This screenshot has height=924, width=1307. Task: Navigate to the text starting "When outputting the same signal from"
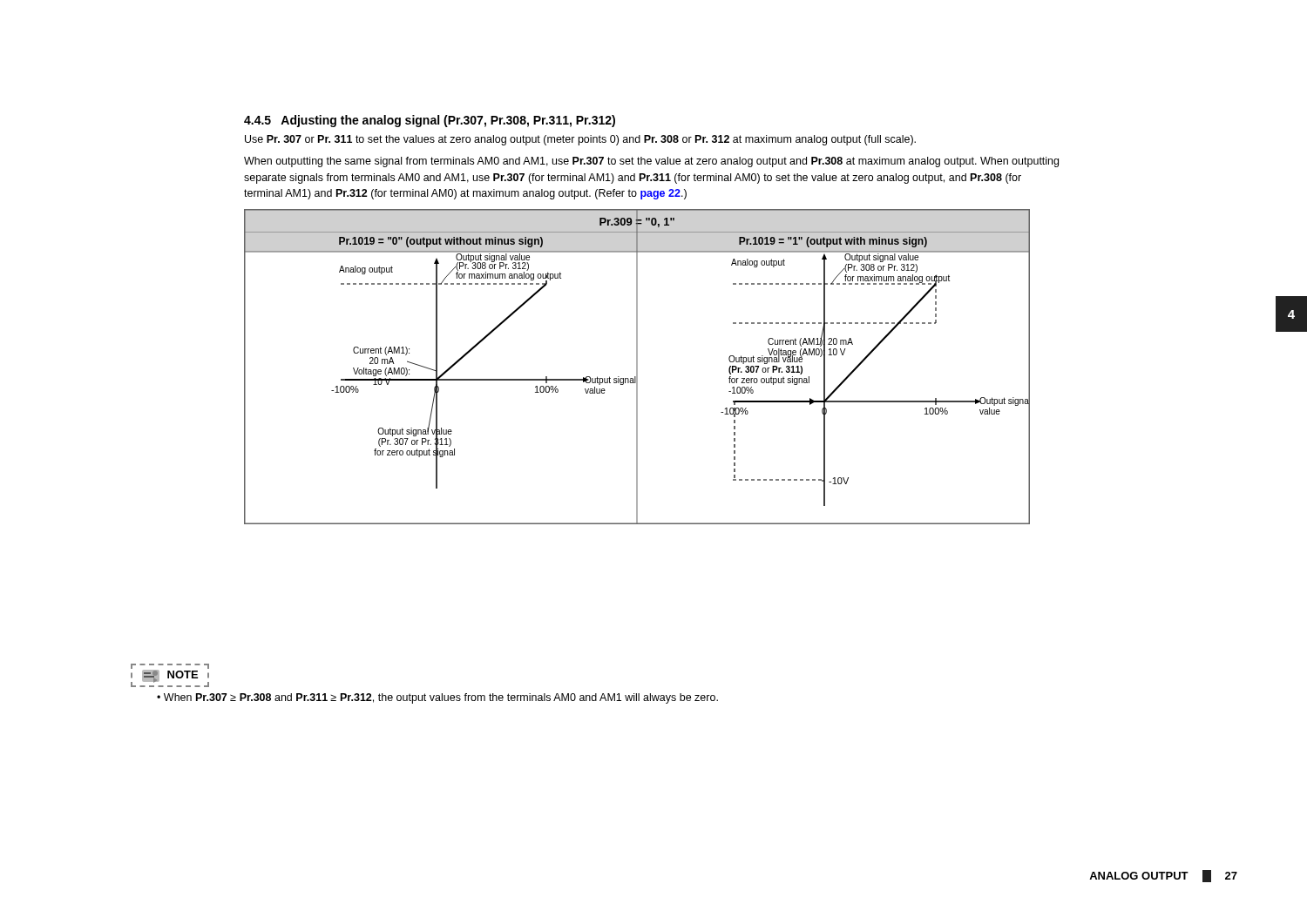pos(652,177)
